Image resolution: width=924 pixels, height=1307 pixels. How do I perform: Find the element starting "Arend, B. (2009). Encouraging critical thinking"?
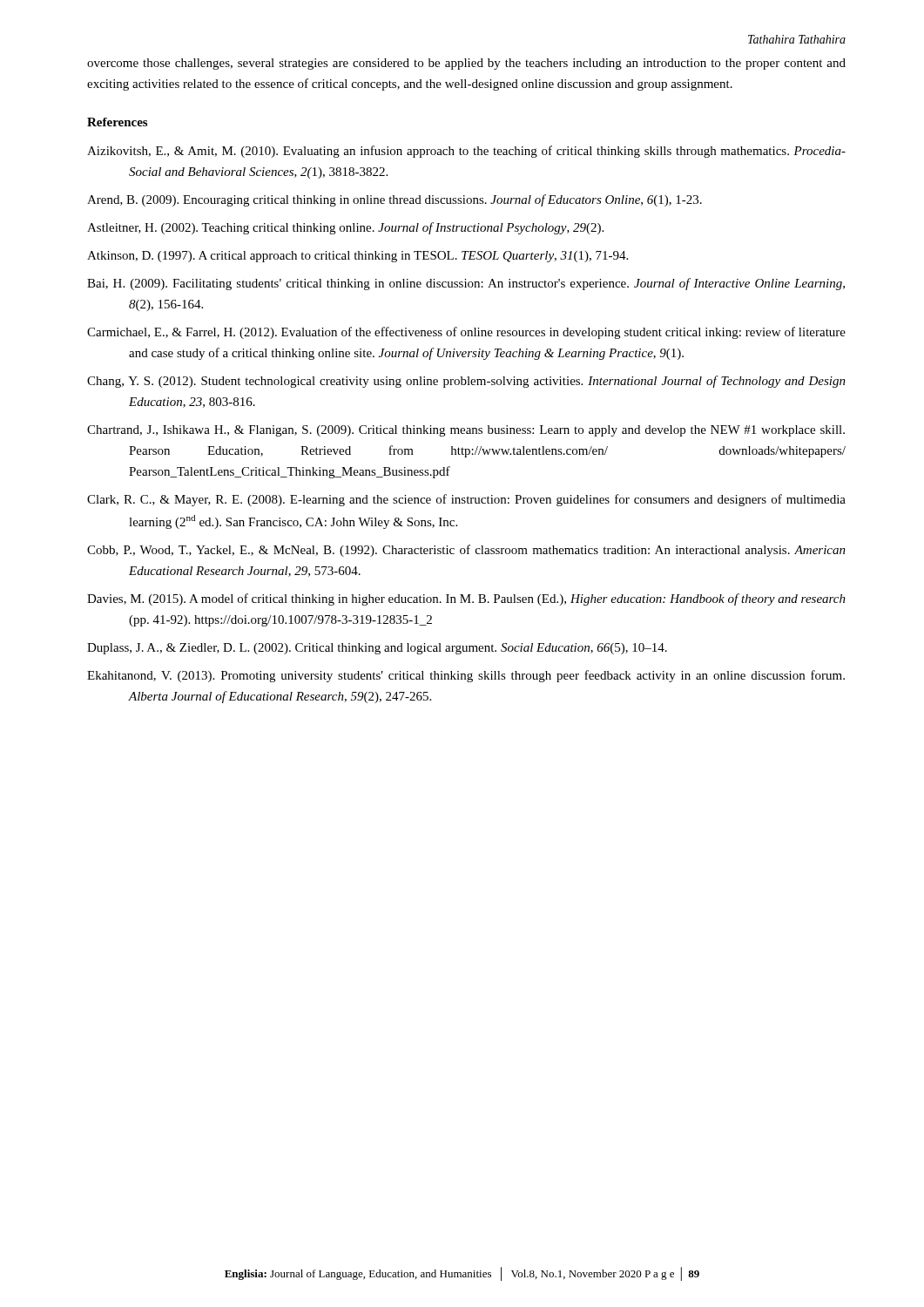pyautogui.click(x=395, y=200)
